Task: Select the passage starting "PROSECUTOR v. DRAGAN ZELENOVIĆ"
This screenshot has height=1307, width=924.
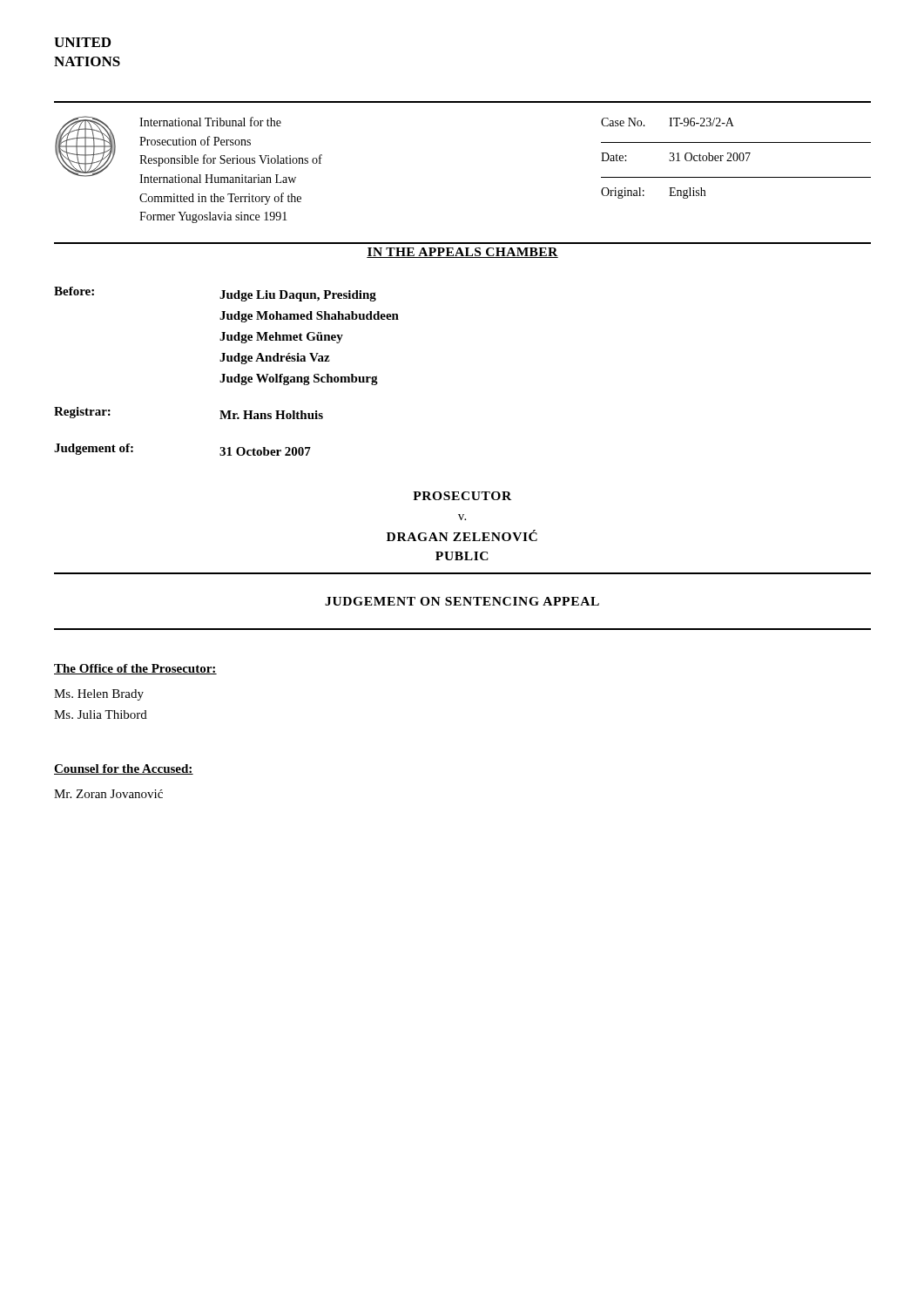Action: 462,526
